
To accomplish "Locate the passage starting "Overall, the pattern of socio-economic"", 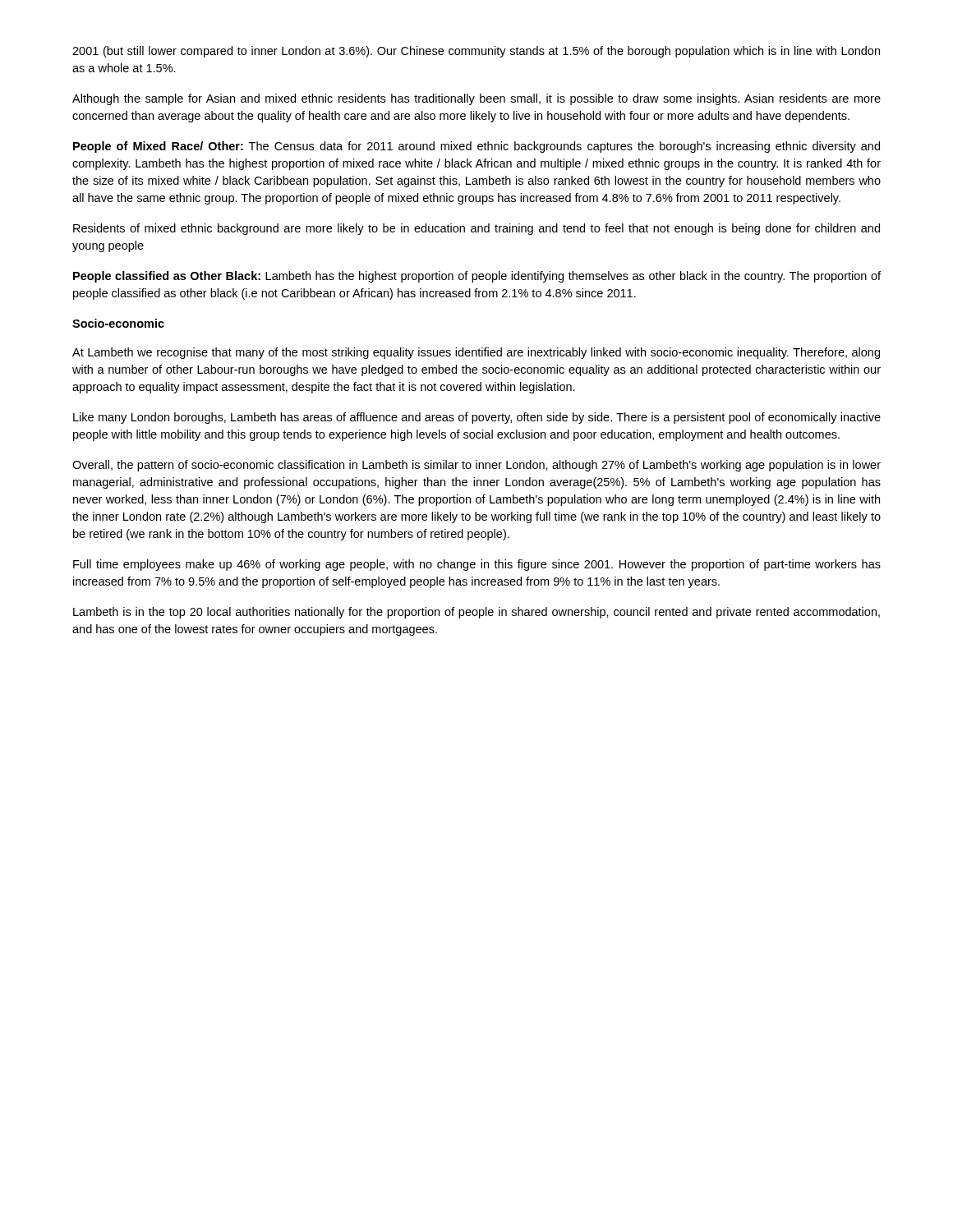I will coord(476,500).
